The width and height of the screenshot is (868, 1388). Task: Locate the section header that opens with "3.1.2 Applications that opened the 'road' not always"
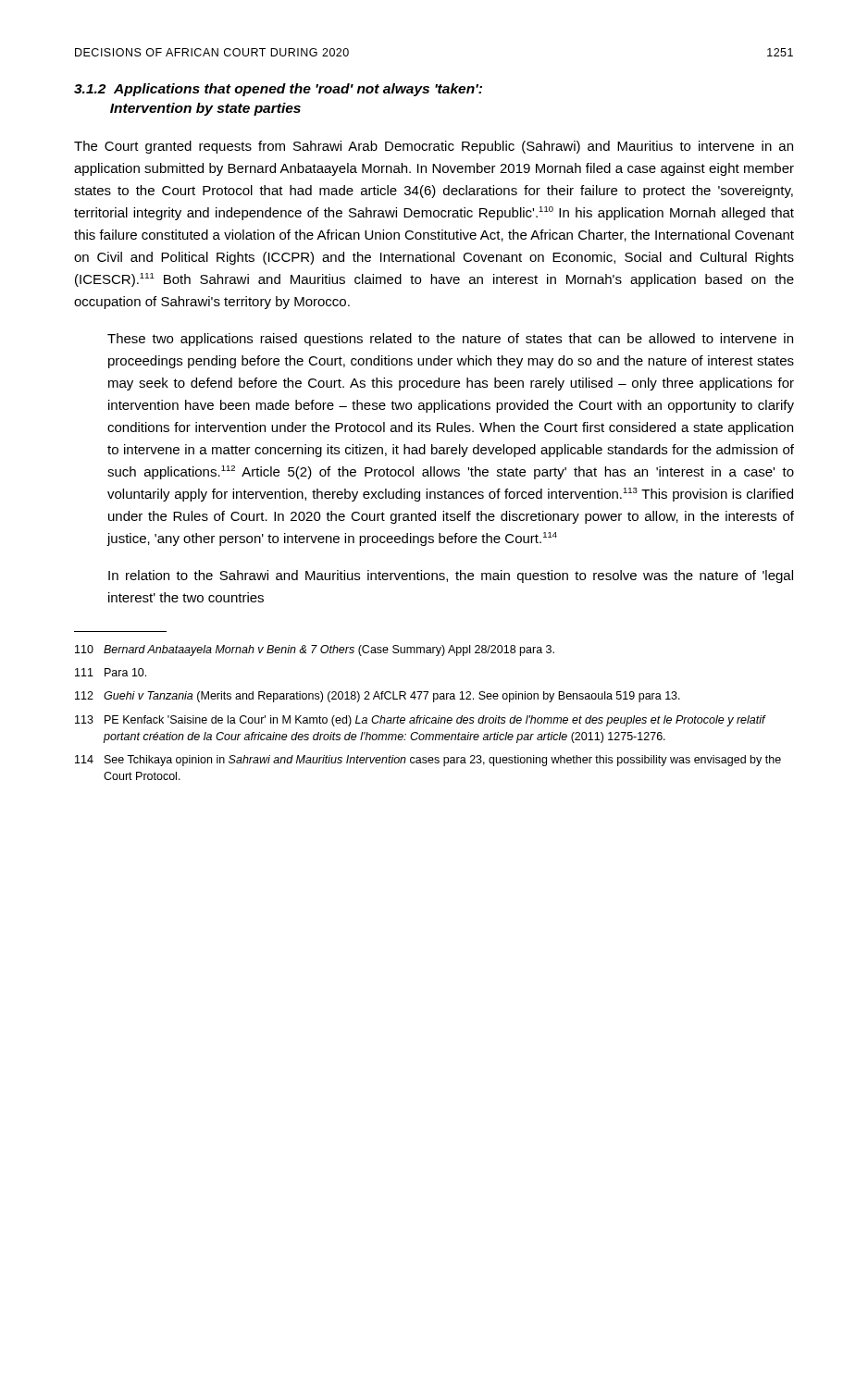[279, 98]
